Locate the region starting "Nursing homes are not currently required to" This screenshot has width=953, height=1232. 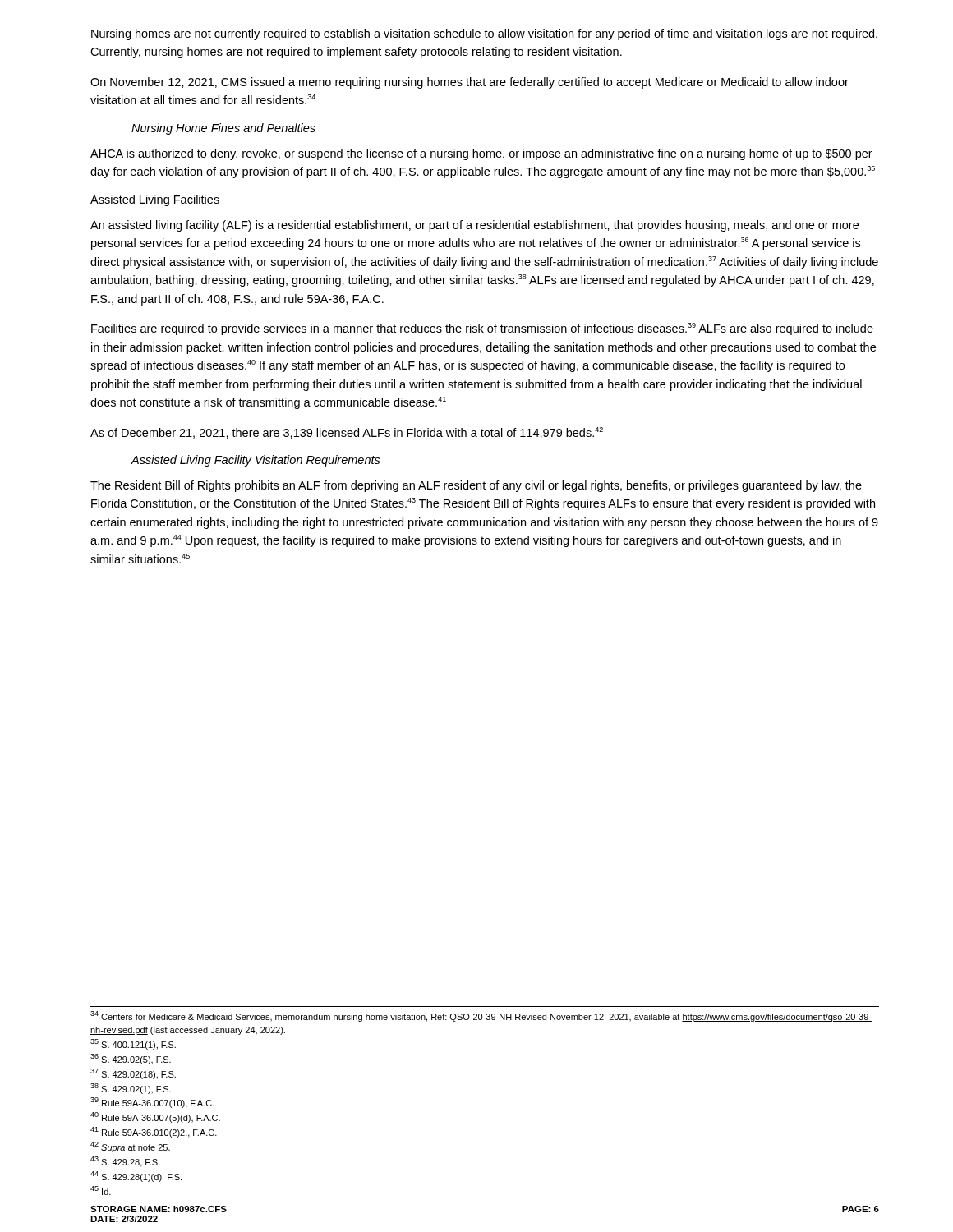(x=484, y=43)
